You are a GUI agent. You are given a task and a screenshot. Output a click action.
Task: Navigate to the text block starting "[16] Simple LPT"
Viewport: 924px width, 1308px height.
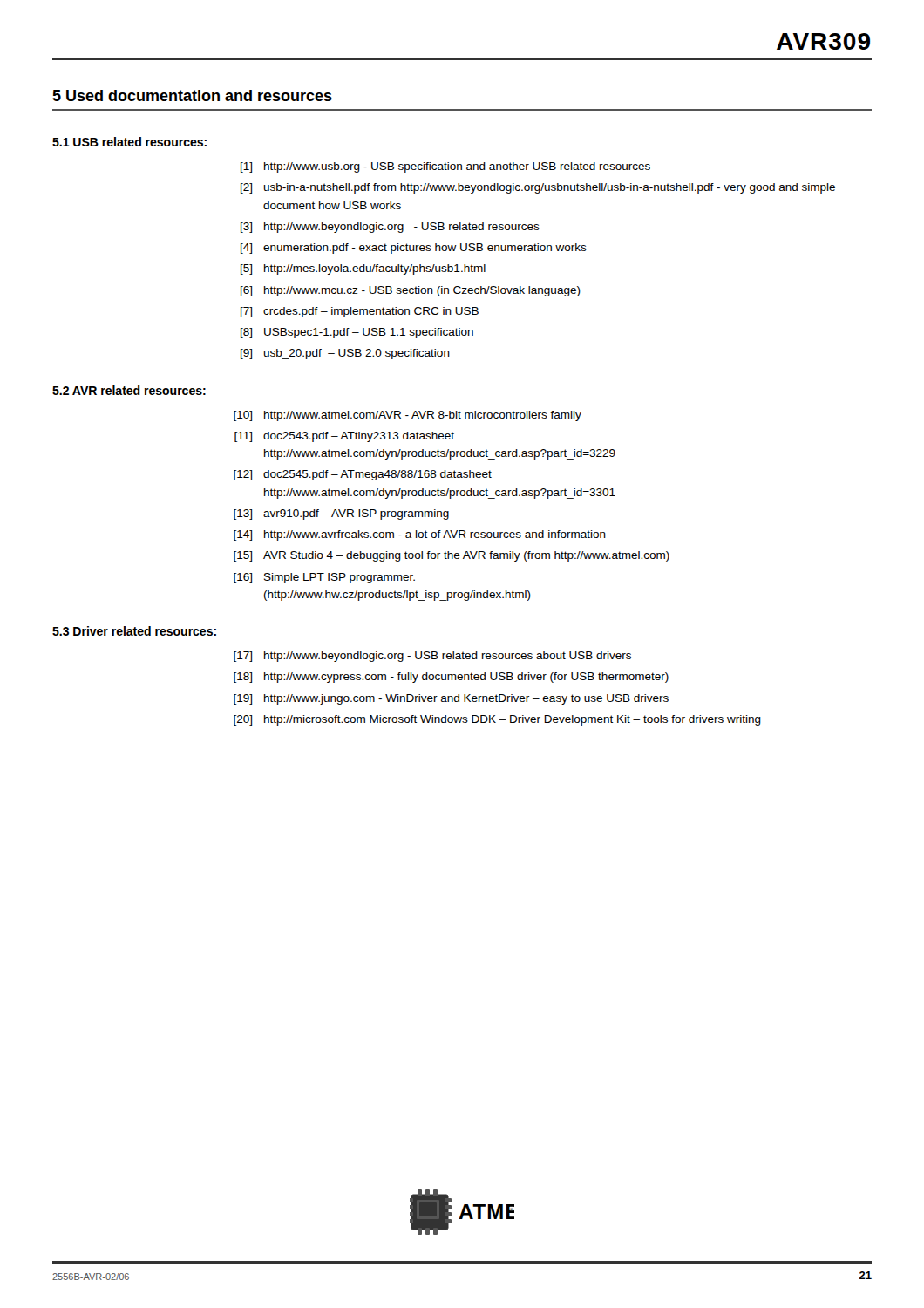[324, 578]
